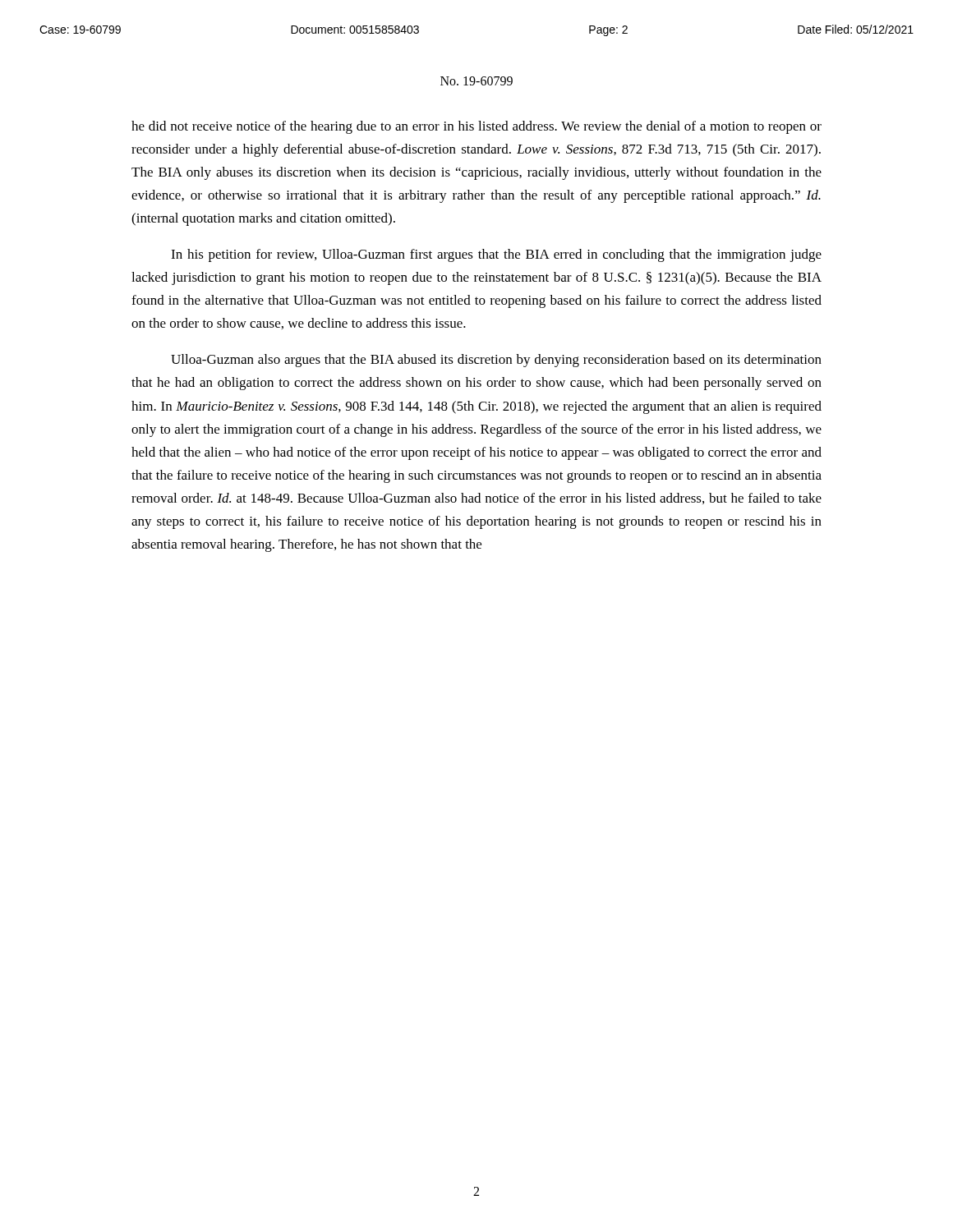Find the section header containing "No. 19-60799"
The image size is (953, 1232).
(476, 81)
